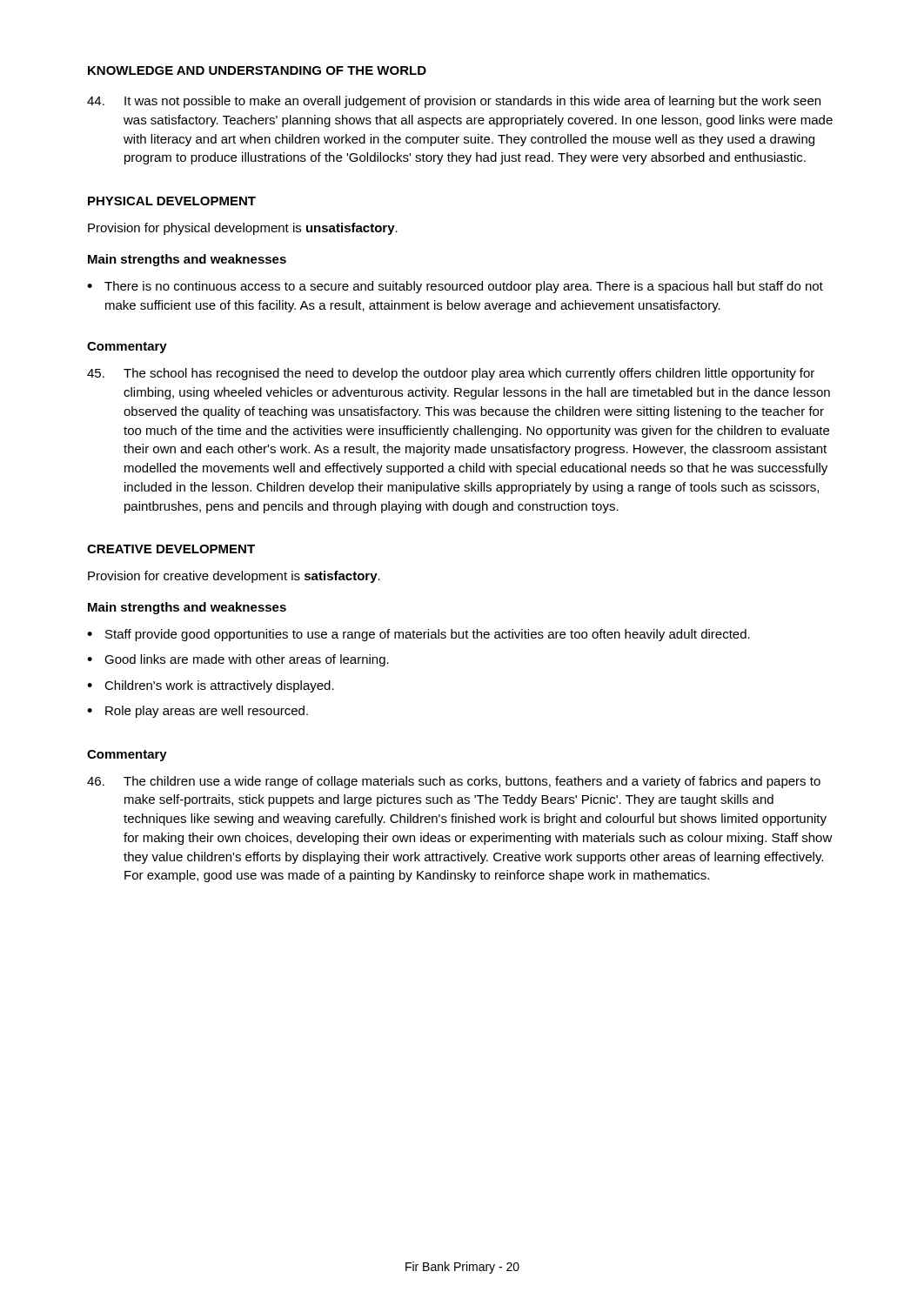
Task: Where does it say "• Role play areas are well resourced."?
Action: coord(198,712)
